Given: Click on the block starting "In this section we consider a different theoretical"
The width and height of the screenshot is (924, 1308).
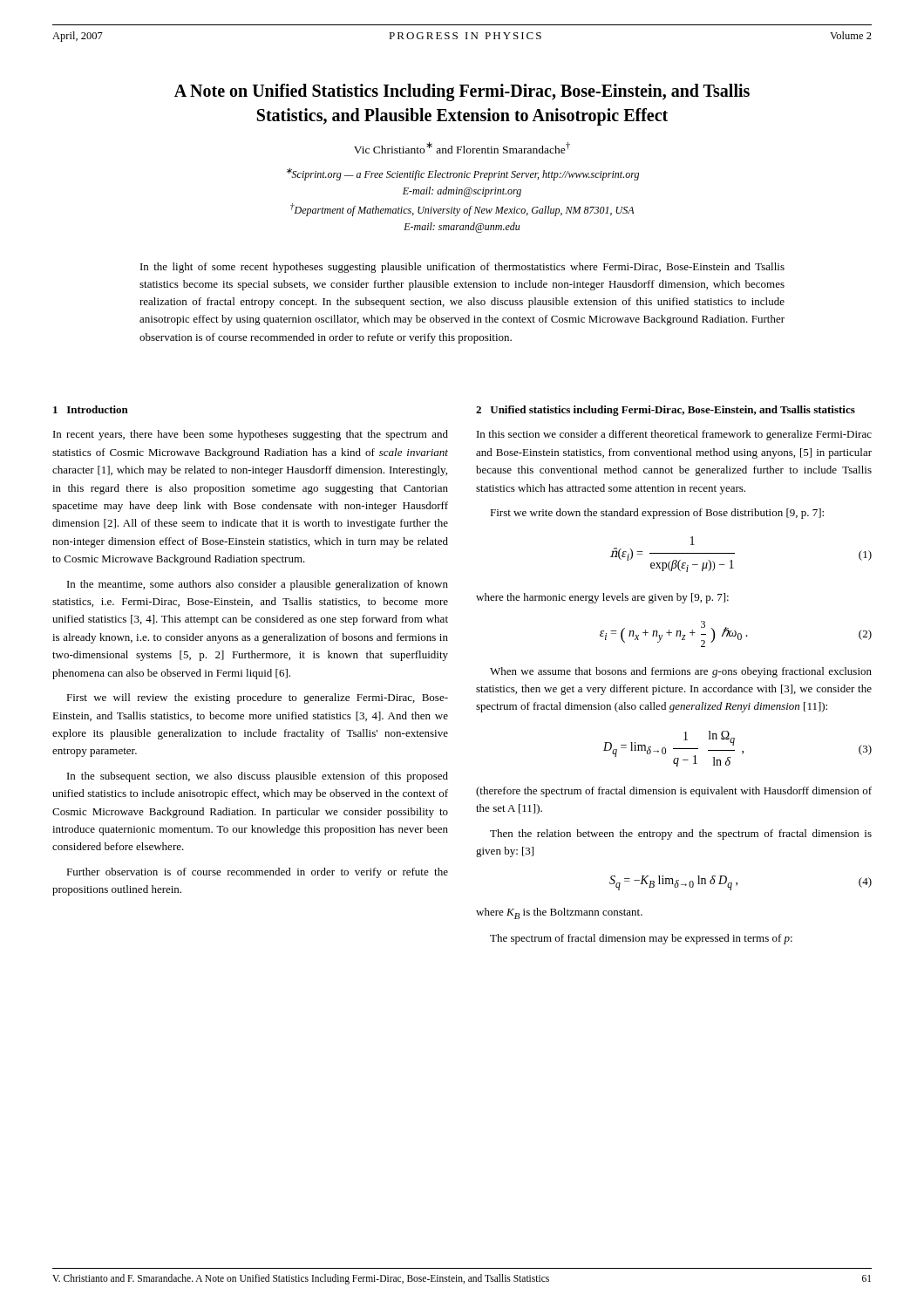Looking at the screenshot, I should [674, 461].
